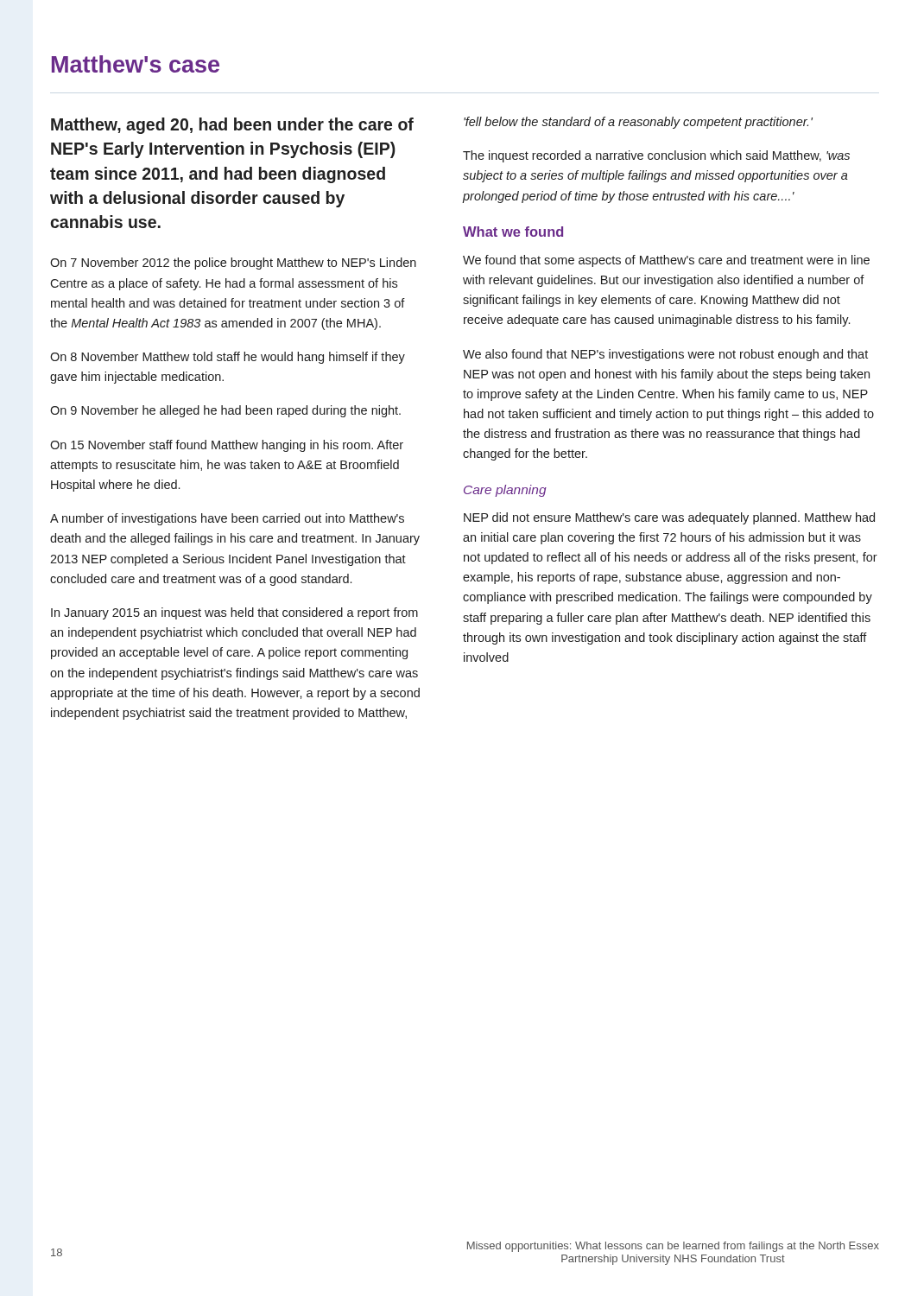
Task: Locate the text "Matthew's case"
Action: click(x=135, y=65)
